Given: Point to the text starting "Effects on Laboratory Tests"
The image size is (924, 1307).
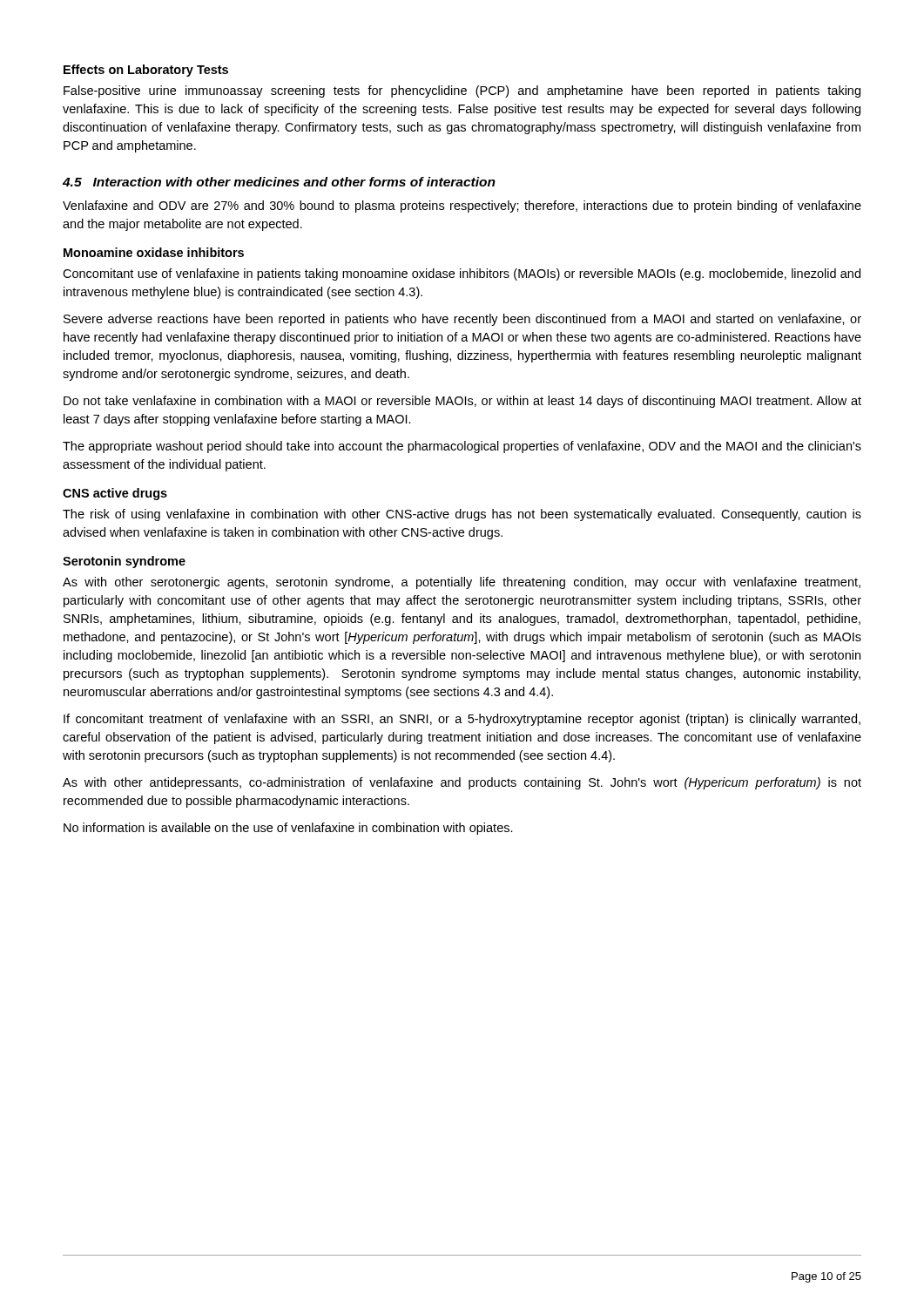Looking at the screenshot, I should pos(146,70).
